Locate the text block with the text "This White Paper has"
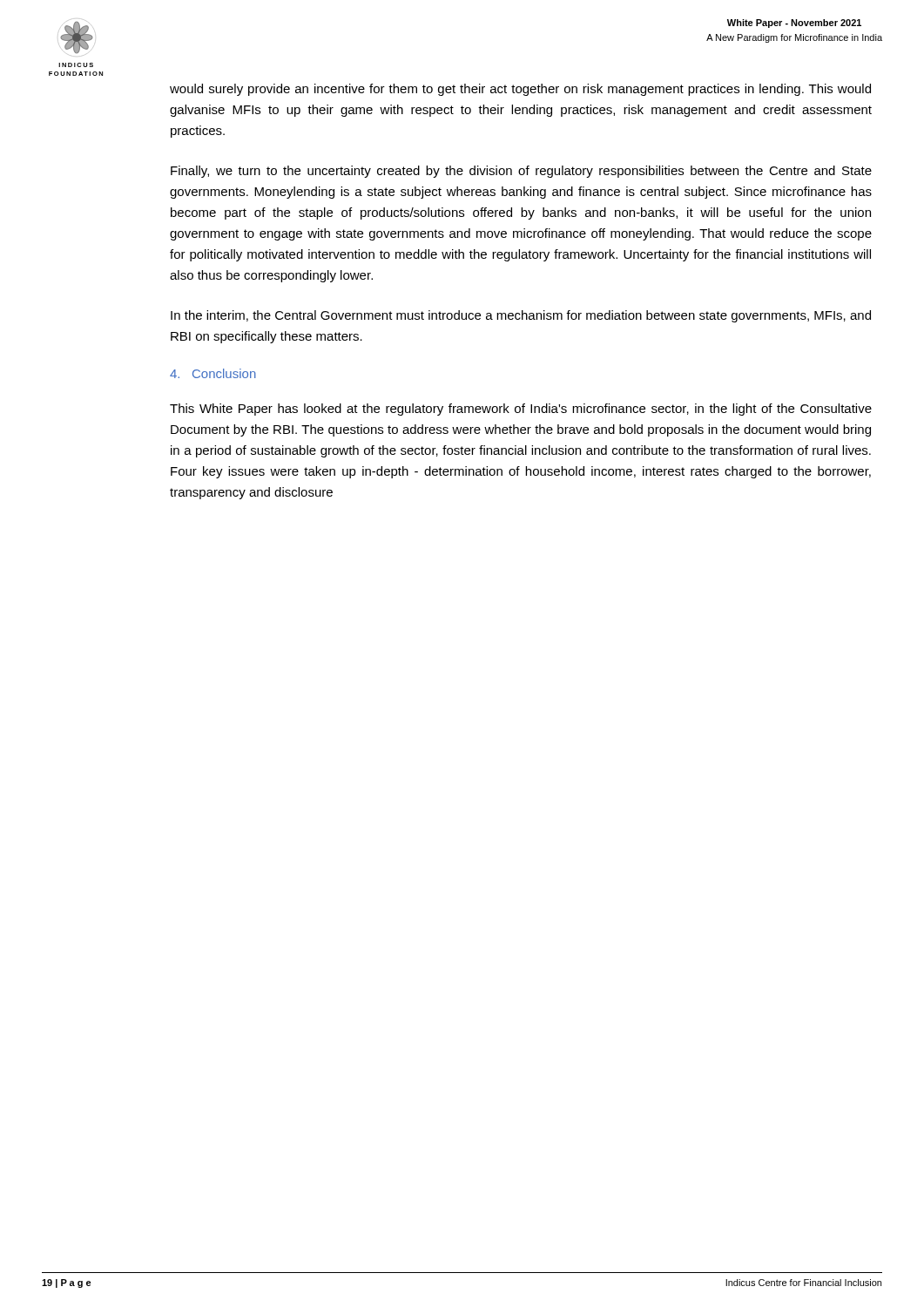The image size is (924, 1307). 521,450
